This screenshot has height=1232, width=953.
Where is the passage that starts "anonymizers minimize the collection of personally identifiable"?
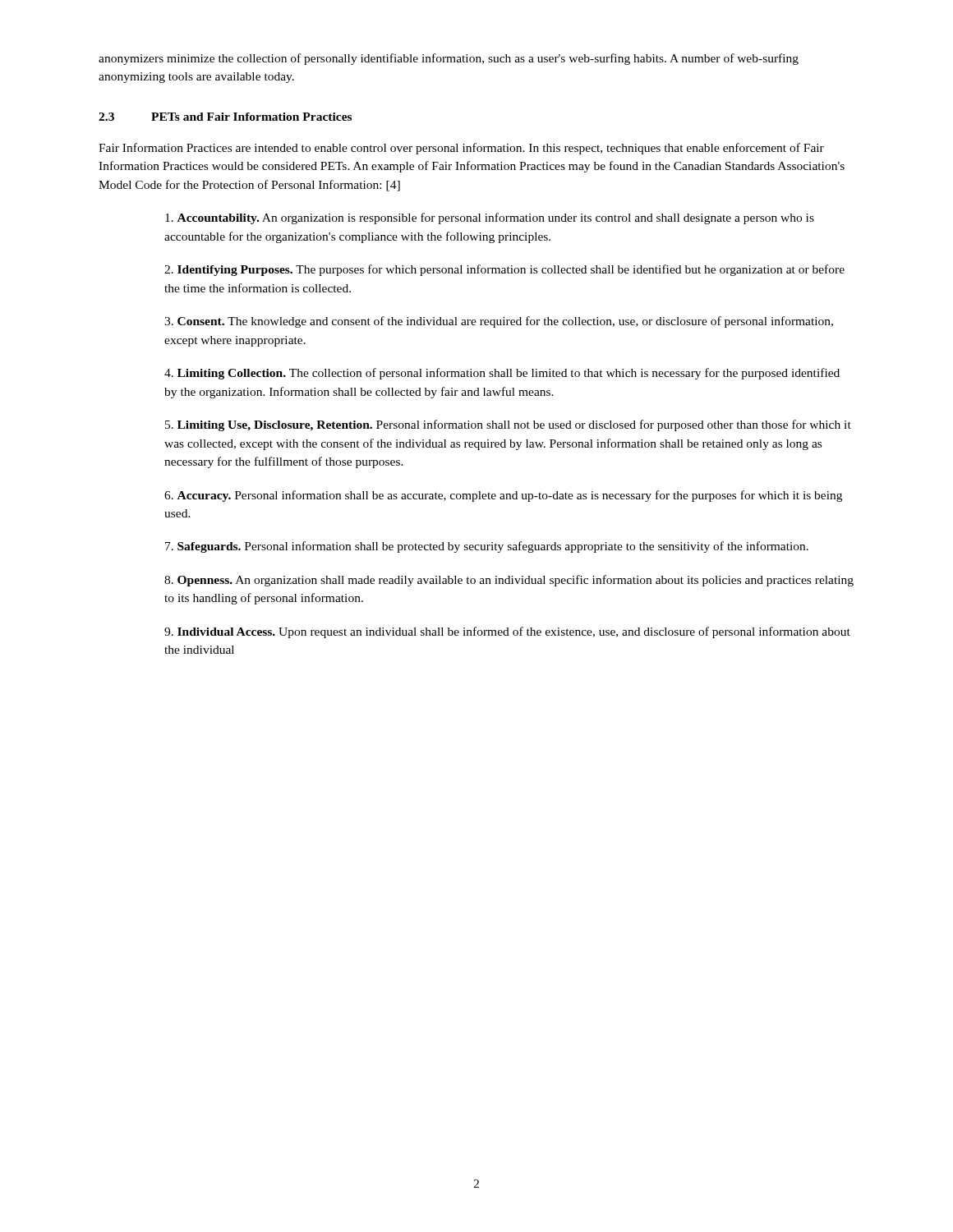(449, 67)
